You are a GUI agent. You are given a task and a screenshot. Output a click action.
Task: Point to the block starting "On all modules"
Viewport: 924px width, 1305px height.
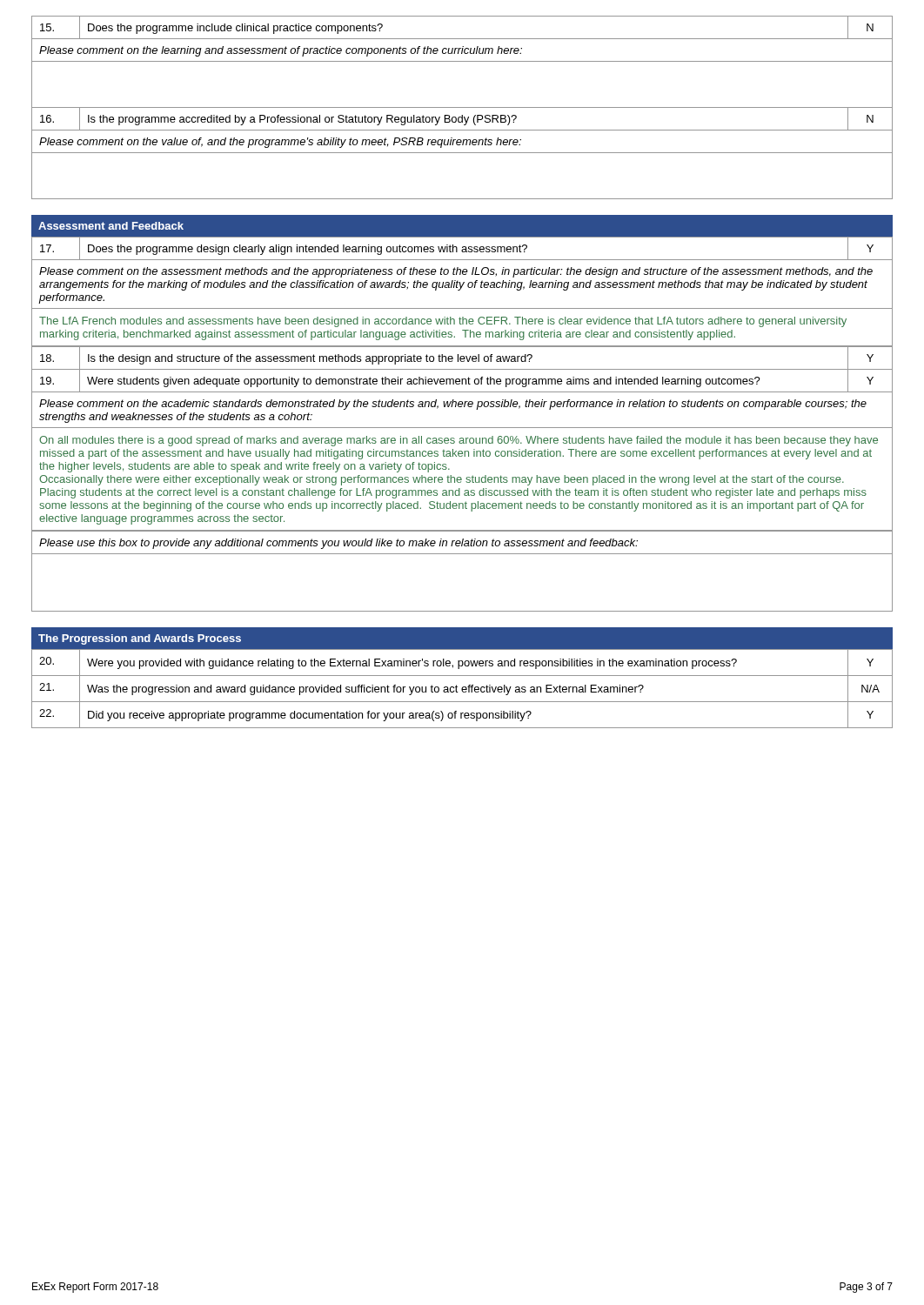tap(459, 479)
